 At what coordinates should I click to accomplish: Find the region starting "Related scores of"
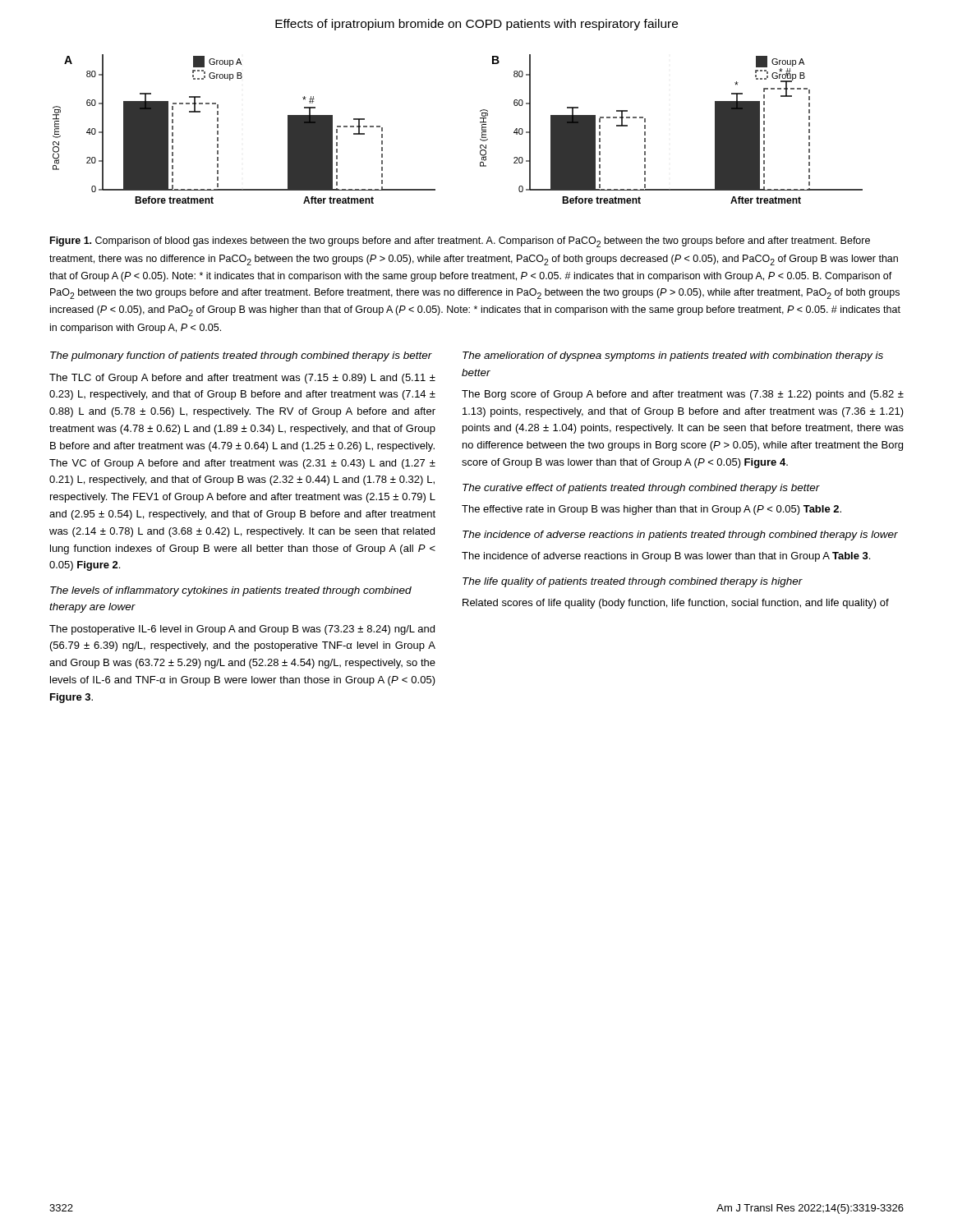675,603
